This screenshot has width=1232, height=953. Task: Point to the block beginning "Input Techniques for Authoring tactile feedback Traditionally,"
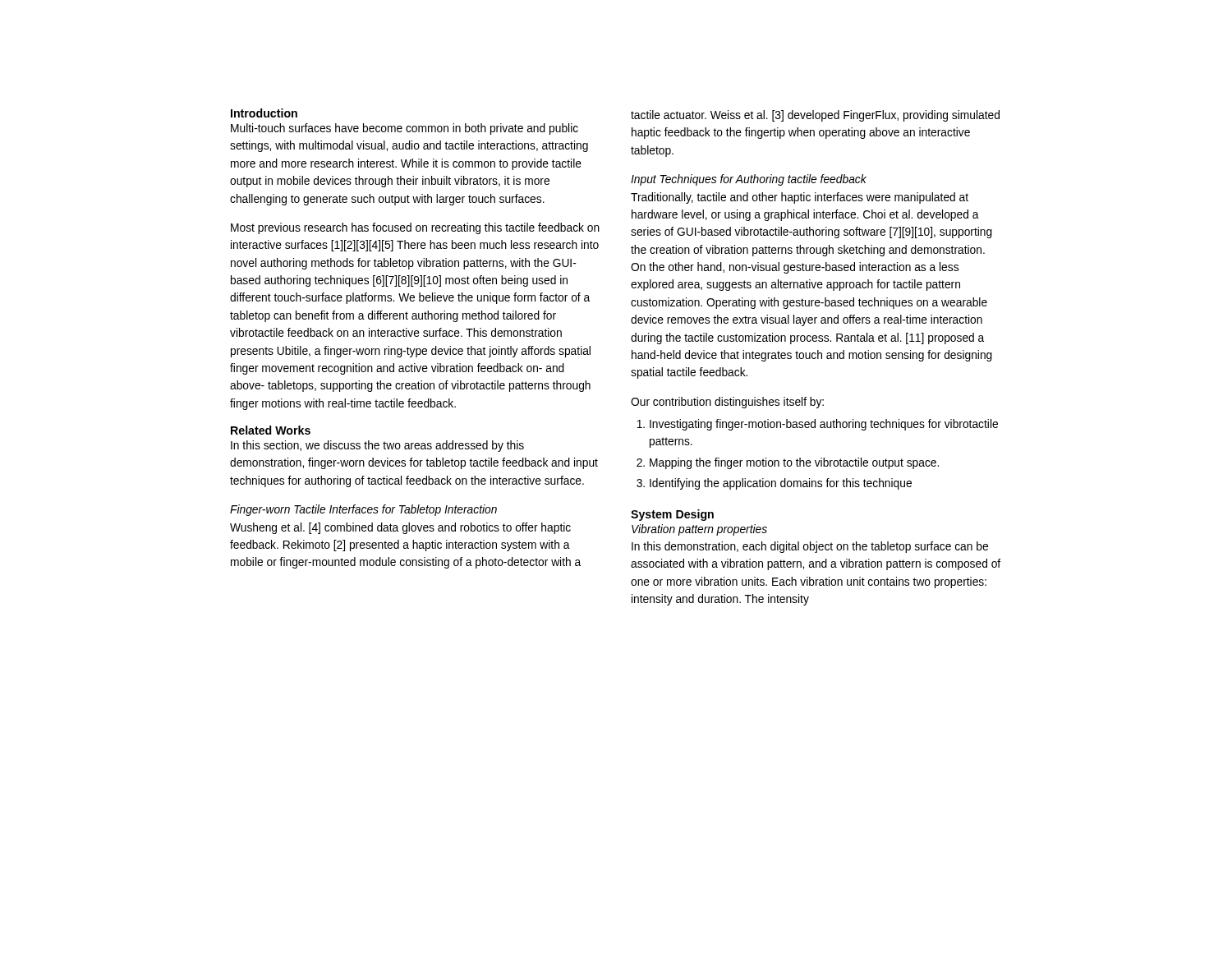(x=812, y=276)
